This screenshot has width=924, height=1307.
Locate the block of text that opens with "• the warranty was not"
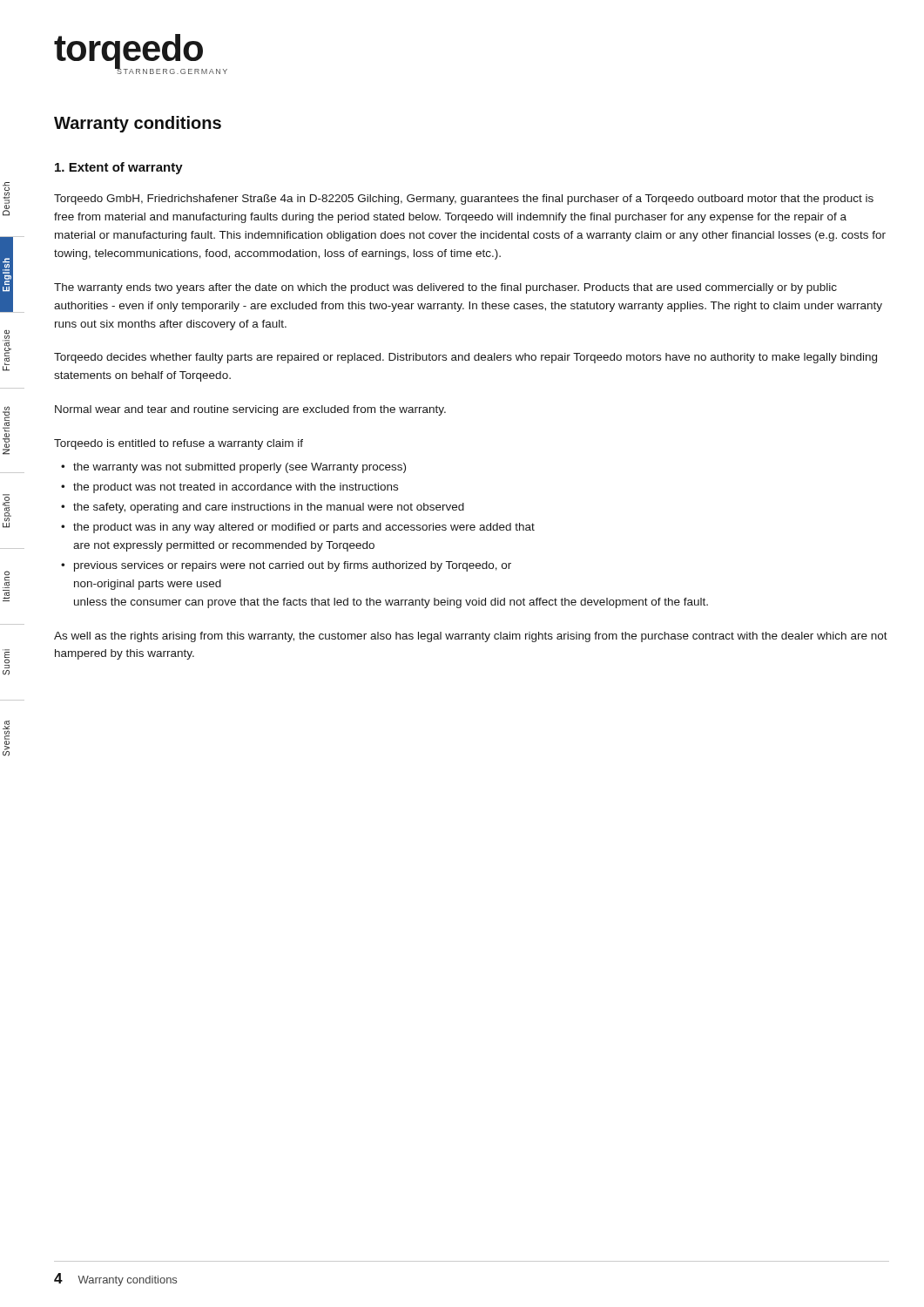coord(234,468)
